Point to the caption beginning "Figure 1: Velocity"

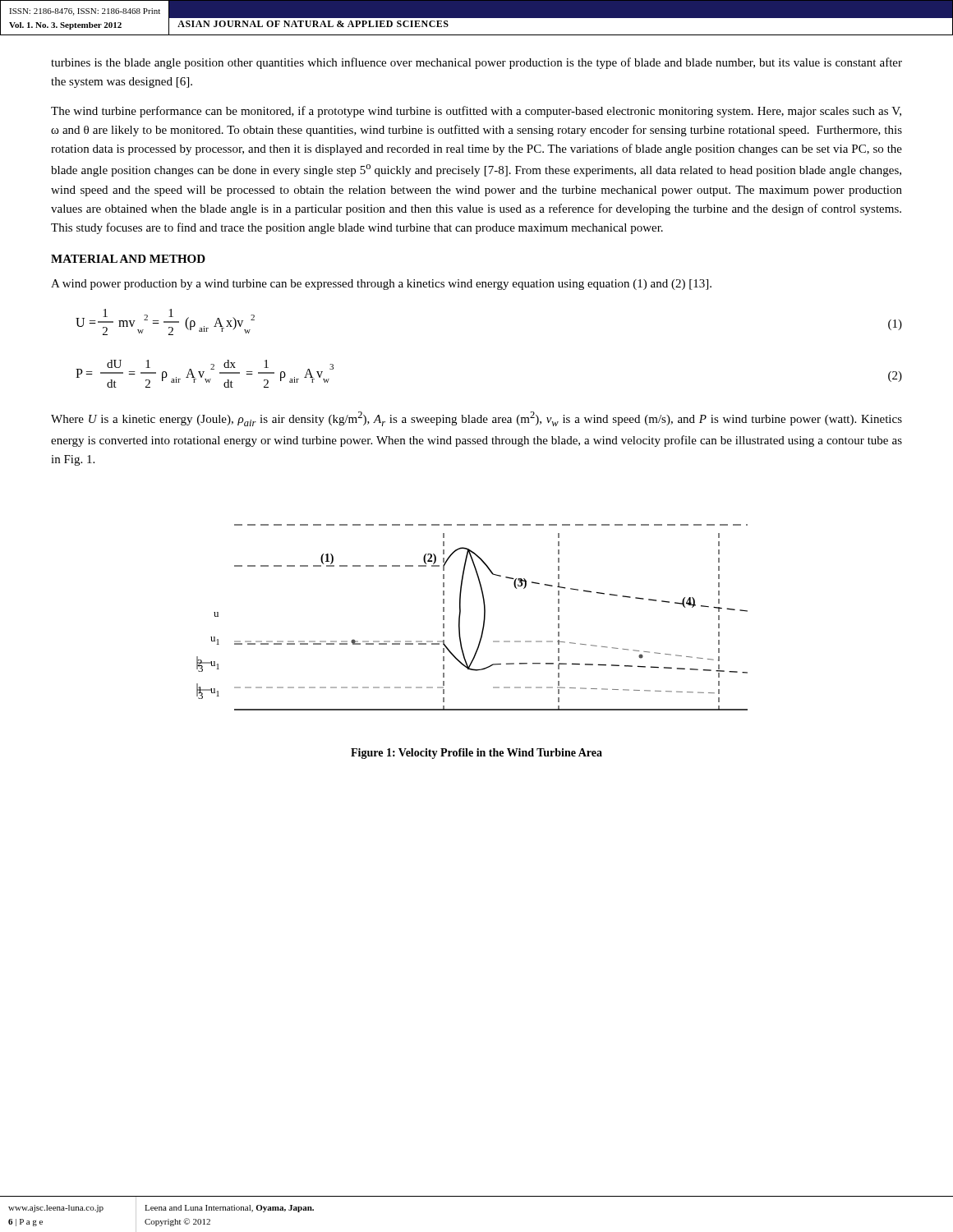pyautogui.click(x=476, y=753)
